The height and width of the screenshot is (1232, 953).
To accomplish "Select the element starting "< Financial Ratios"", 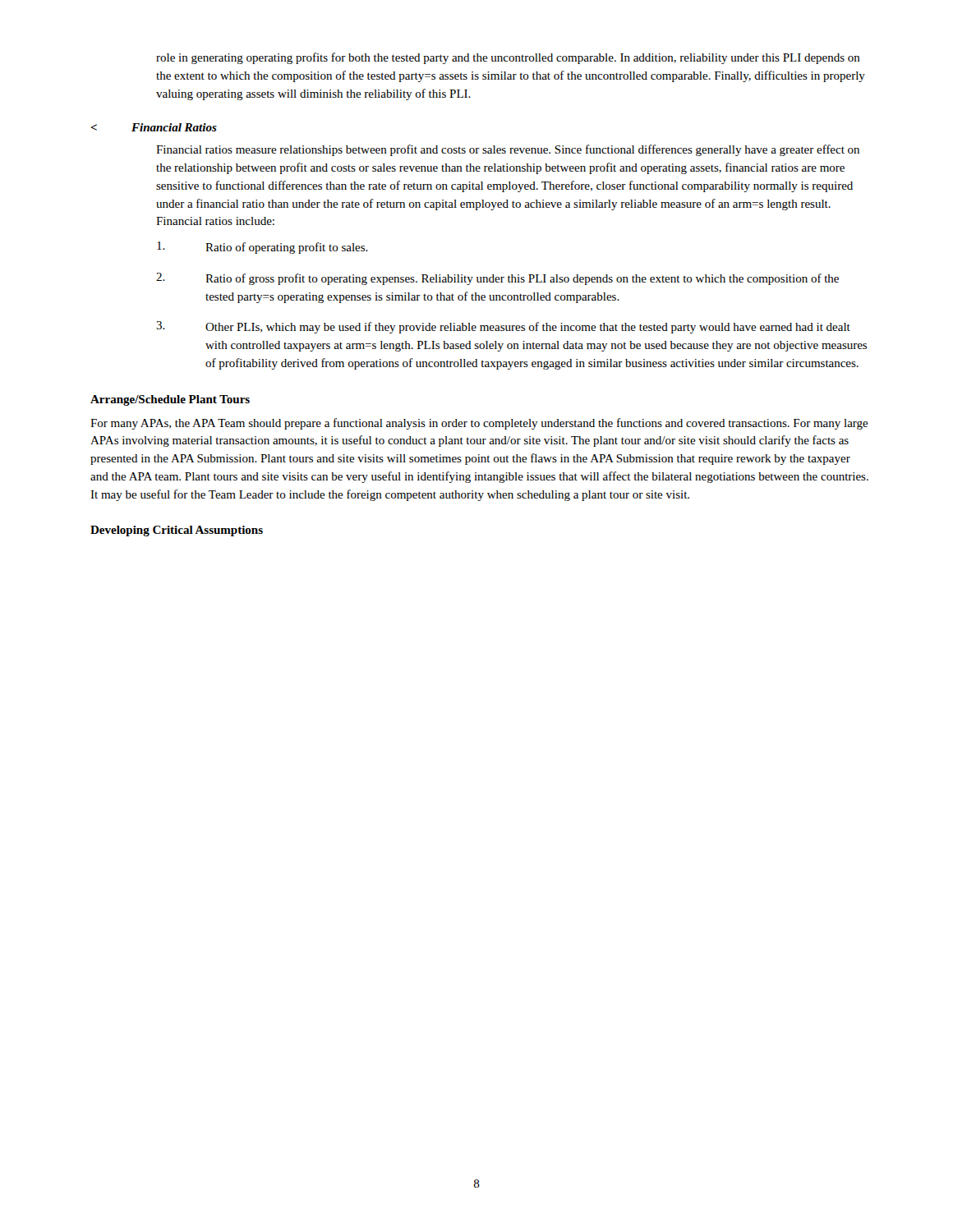I will 154,128.
